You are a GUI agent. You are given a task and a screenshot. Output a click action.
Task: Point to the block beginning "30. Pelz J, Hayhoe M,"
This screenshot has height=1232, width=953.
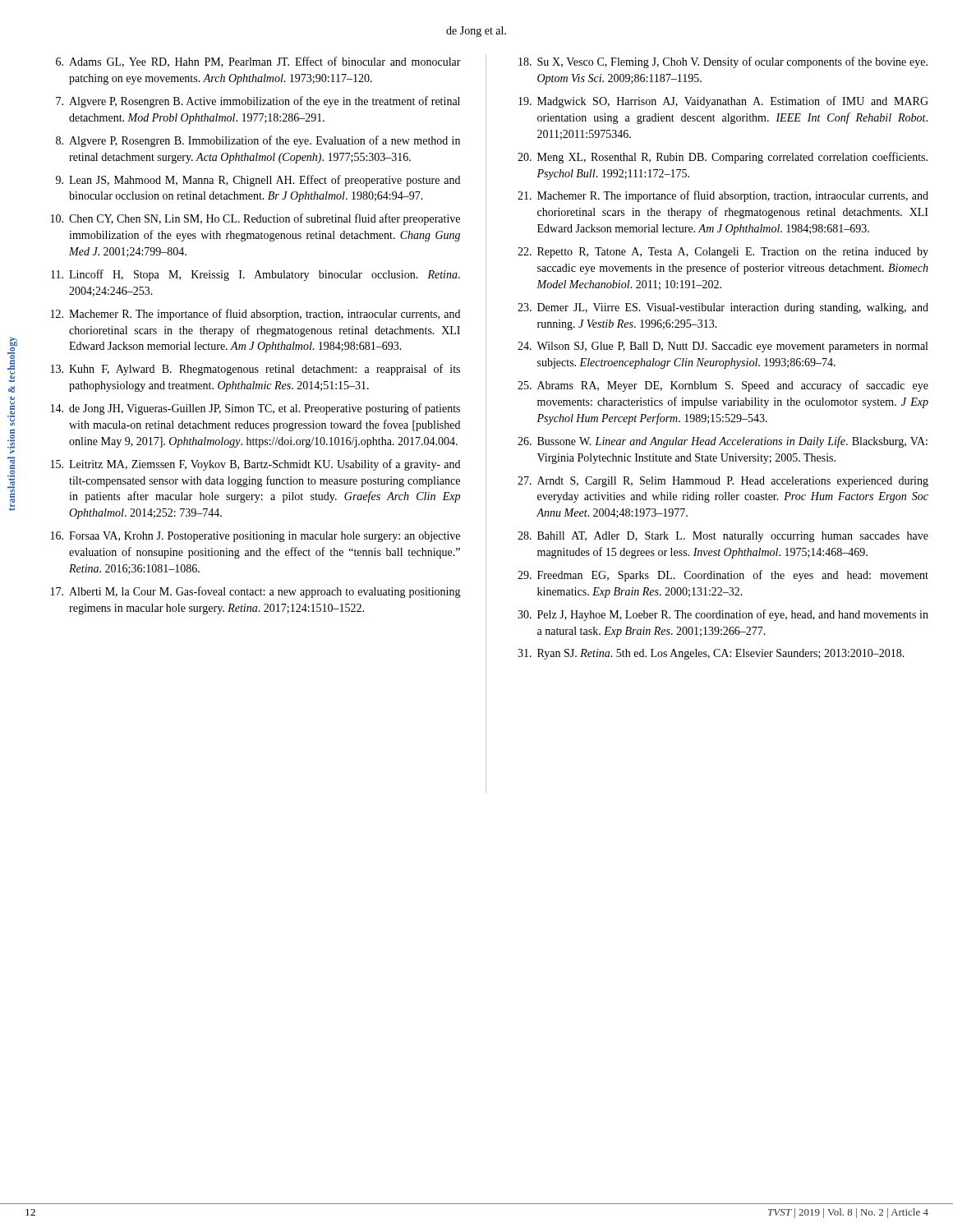pos(719,623)
